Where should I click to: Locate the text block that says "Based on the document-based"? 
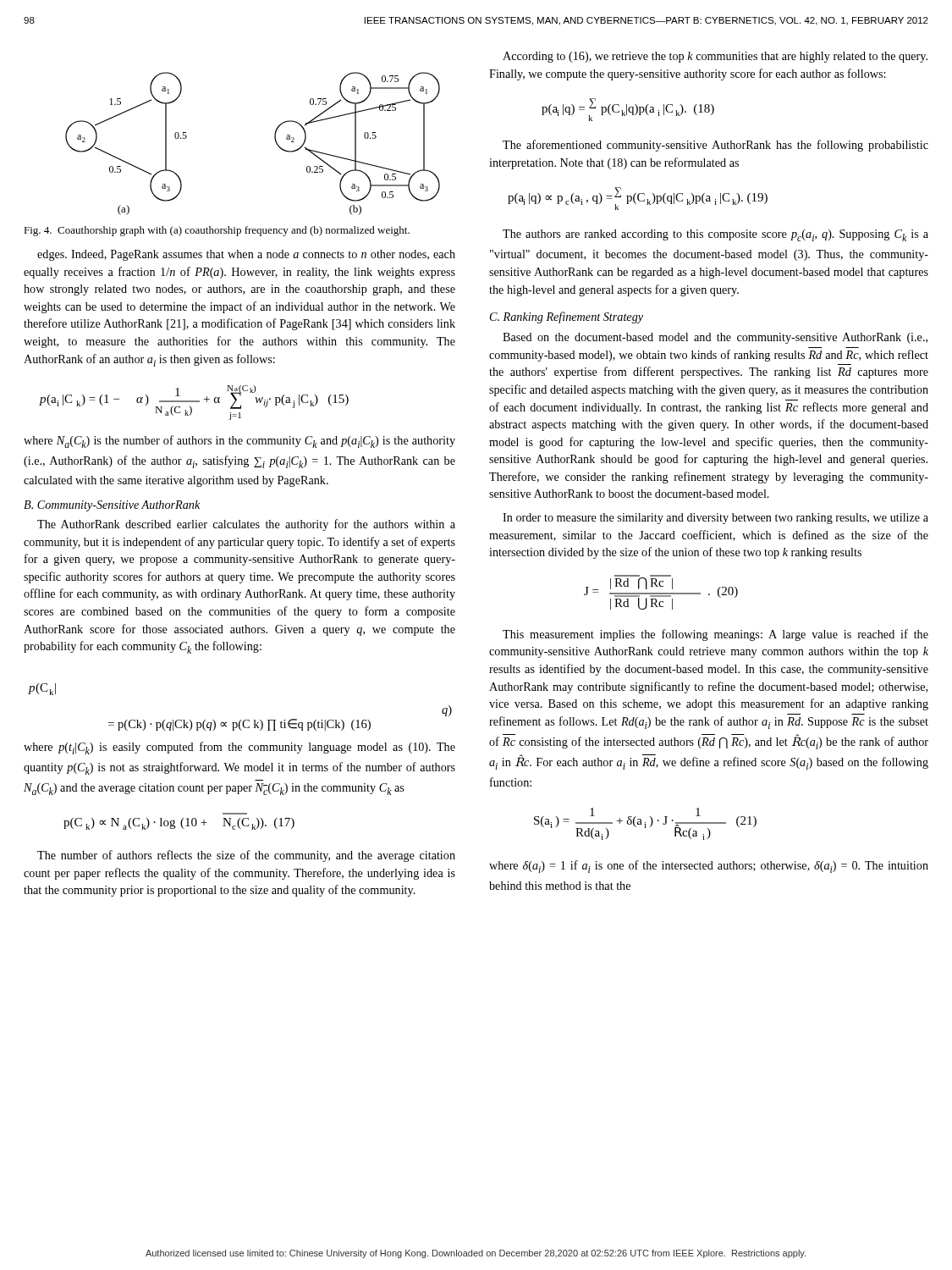[x=709, y=416]
